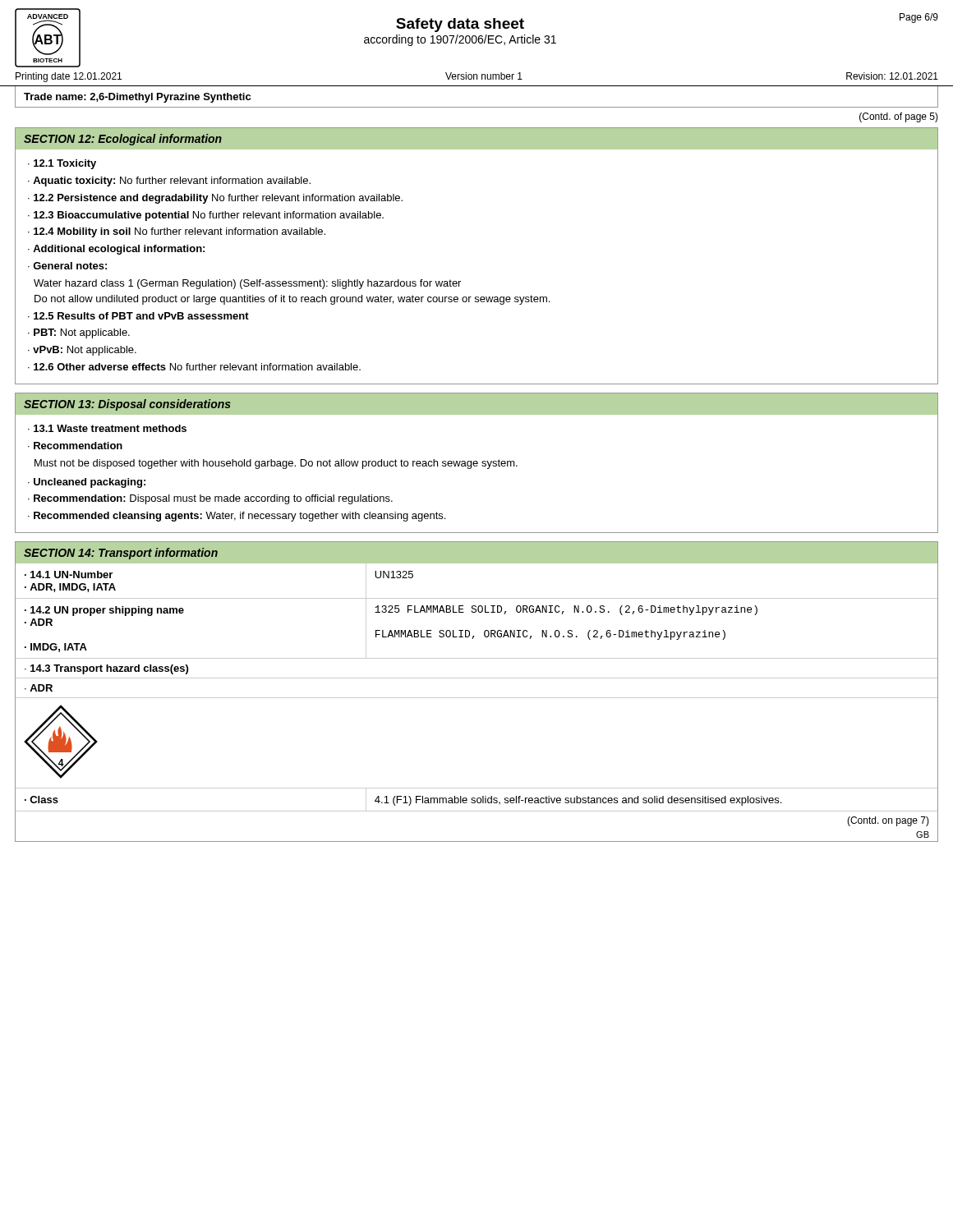Click on the list item with the text "· PBT: Not applicable."
The height and width of the screenshot is (1232, 953).
pos(79,333)
